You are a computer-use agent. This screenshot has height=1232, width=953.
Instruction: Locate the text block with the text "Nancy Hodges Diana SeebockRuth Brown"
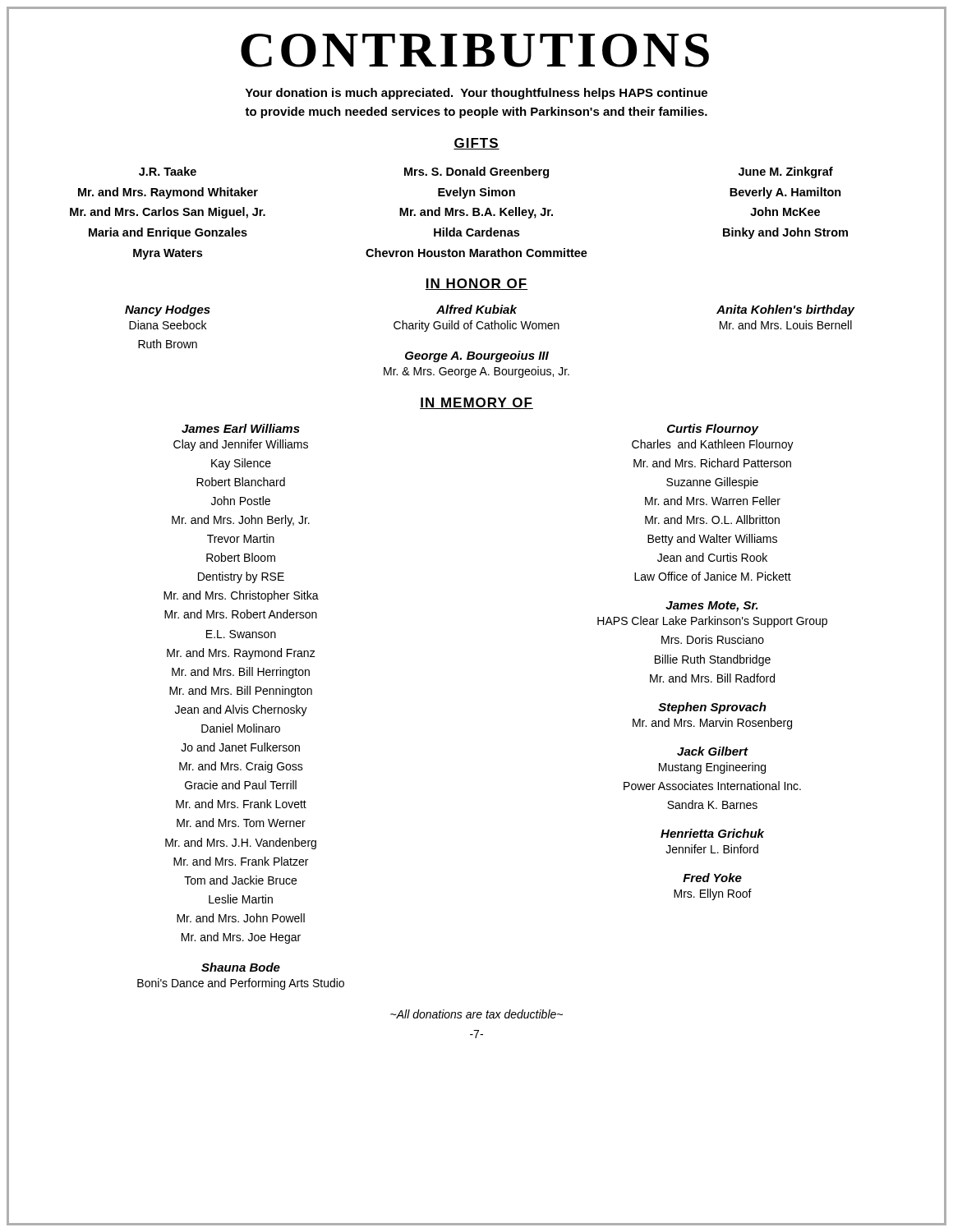(476, 342)
